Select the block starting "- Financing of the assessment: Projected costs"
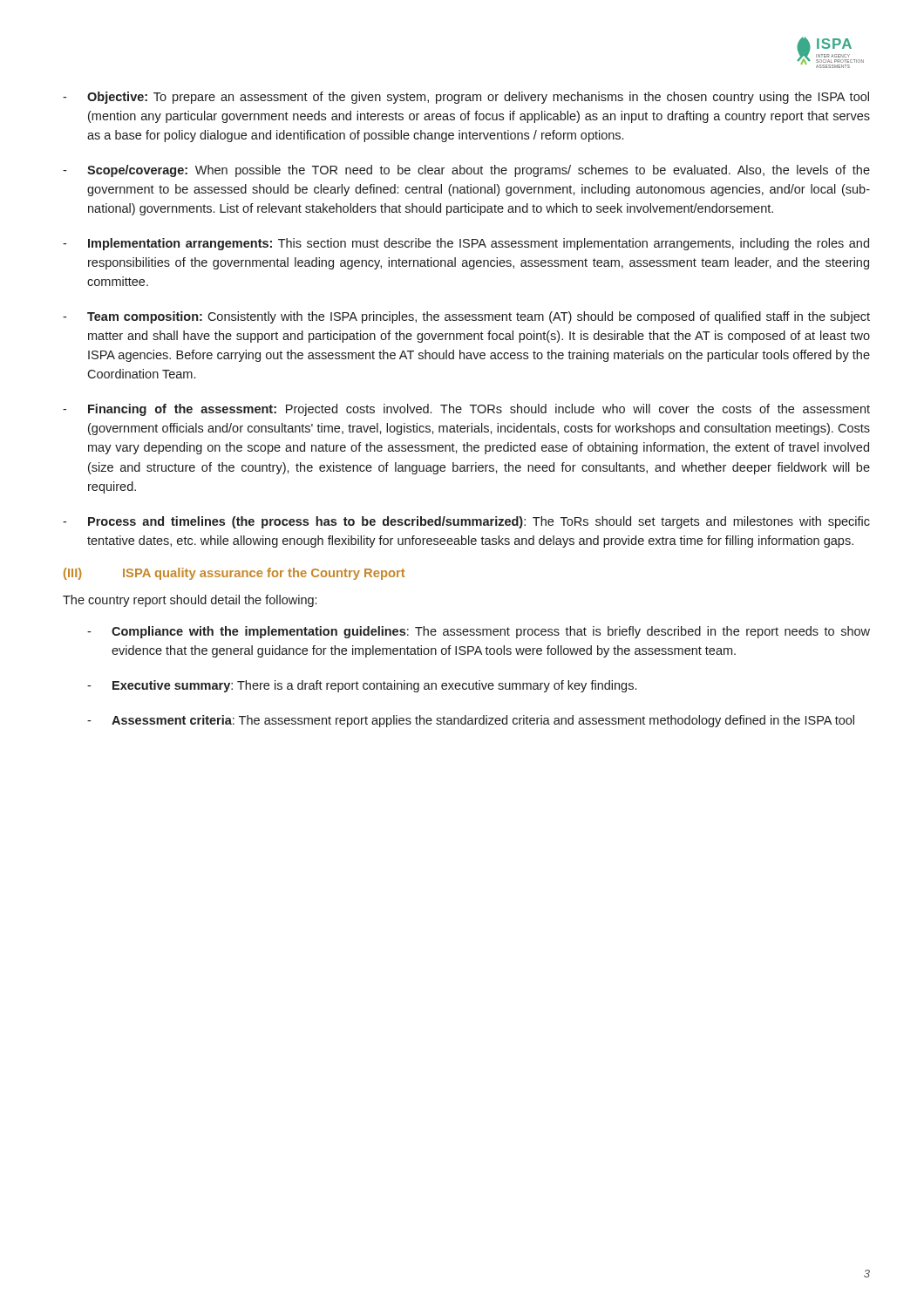Image resolution: width=924 pixels, height=1308 pixels. pyautogui.click(x=466, y=448)
